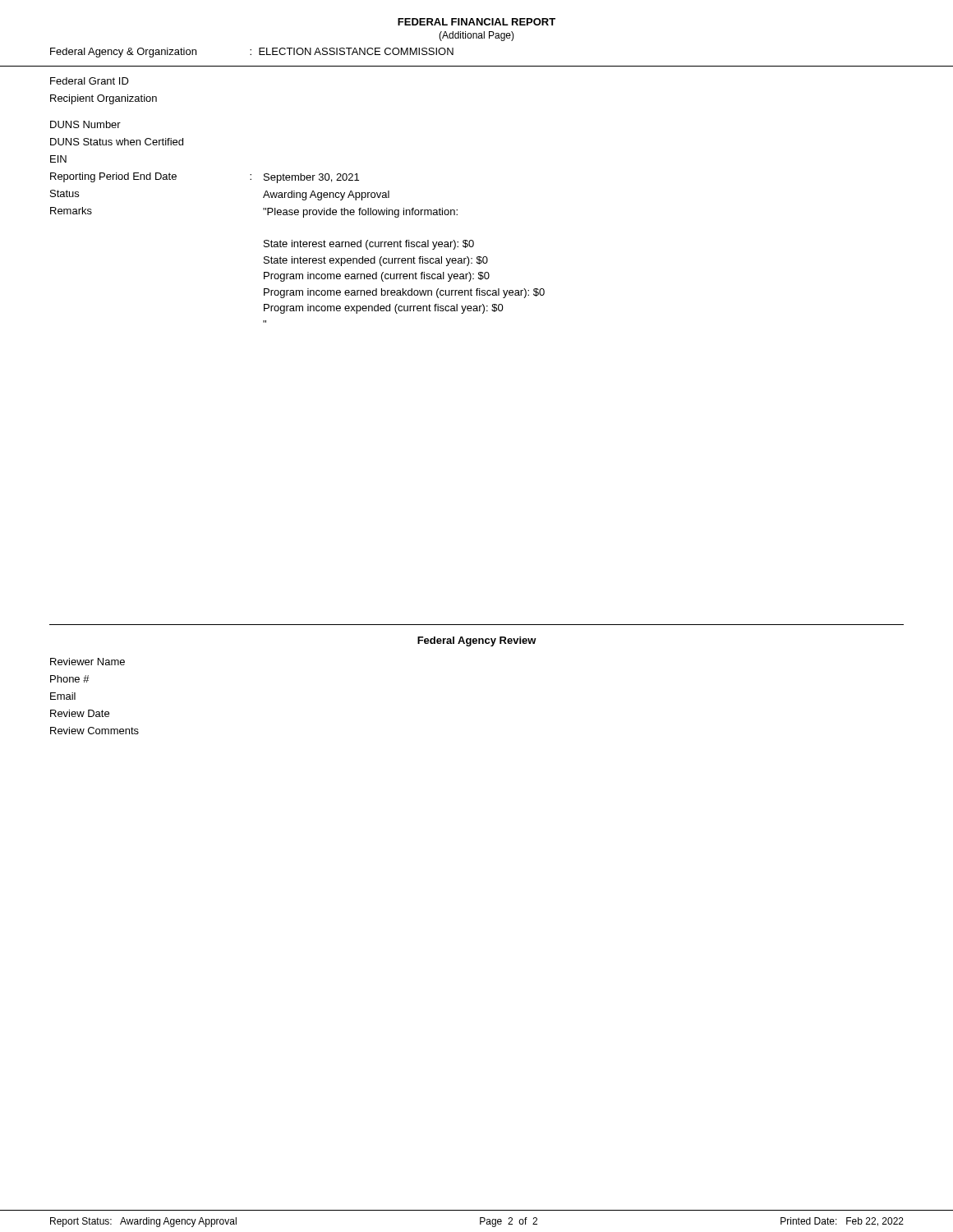Select the text block starting "DUNS Number"
953x1232 pixels.
85,124
